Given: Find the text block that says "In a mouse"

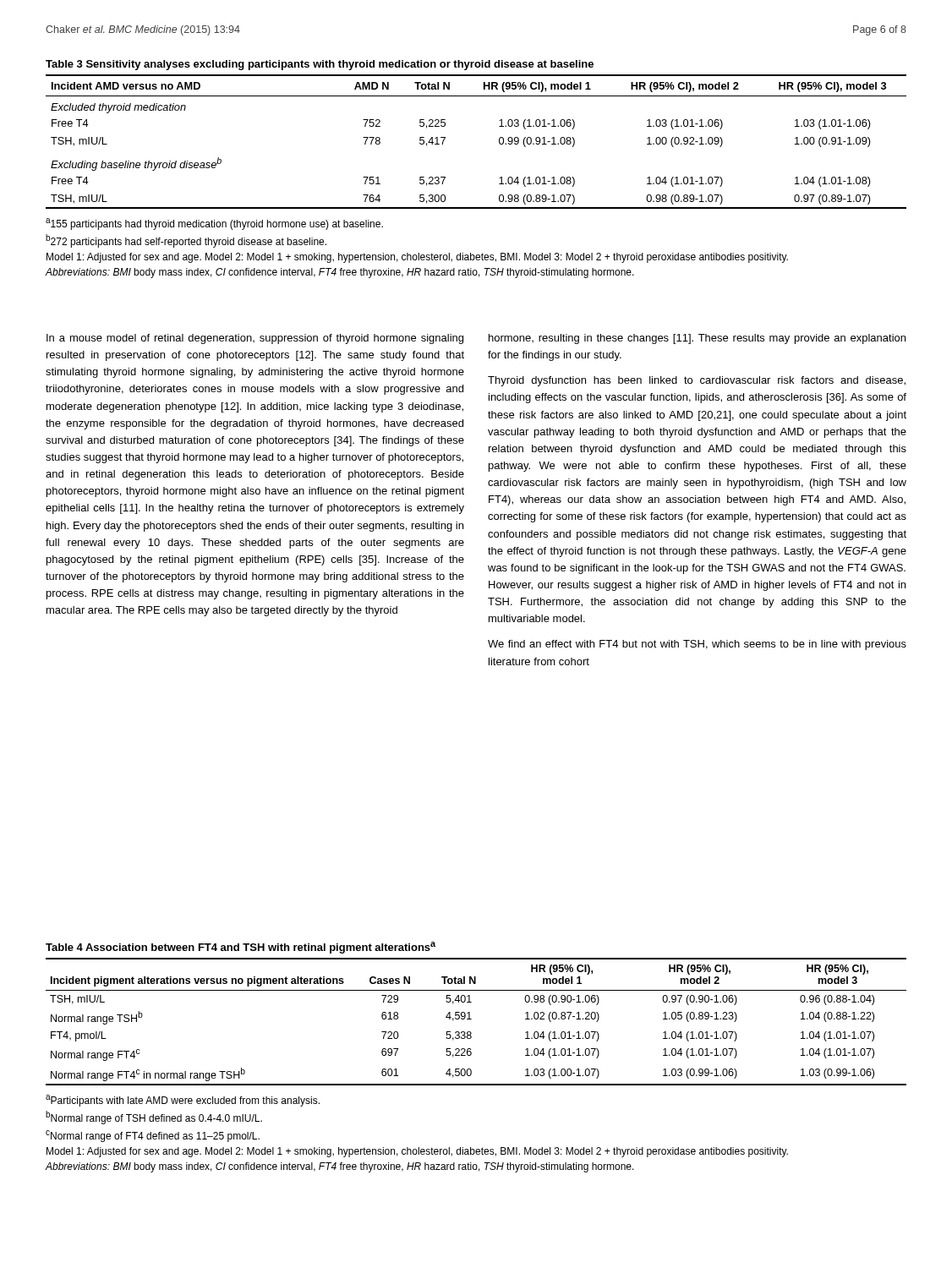Looking at the screenshot, I should [255, 474].
